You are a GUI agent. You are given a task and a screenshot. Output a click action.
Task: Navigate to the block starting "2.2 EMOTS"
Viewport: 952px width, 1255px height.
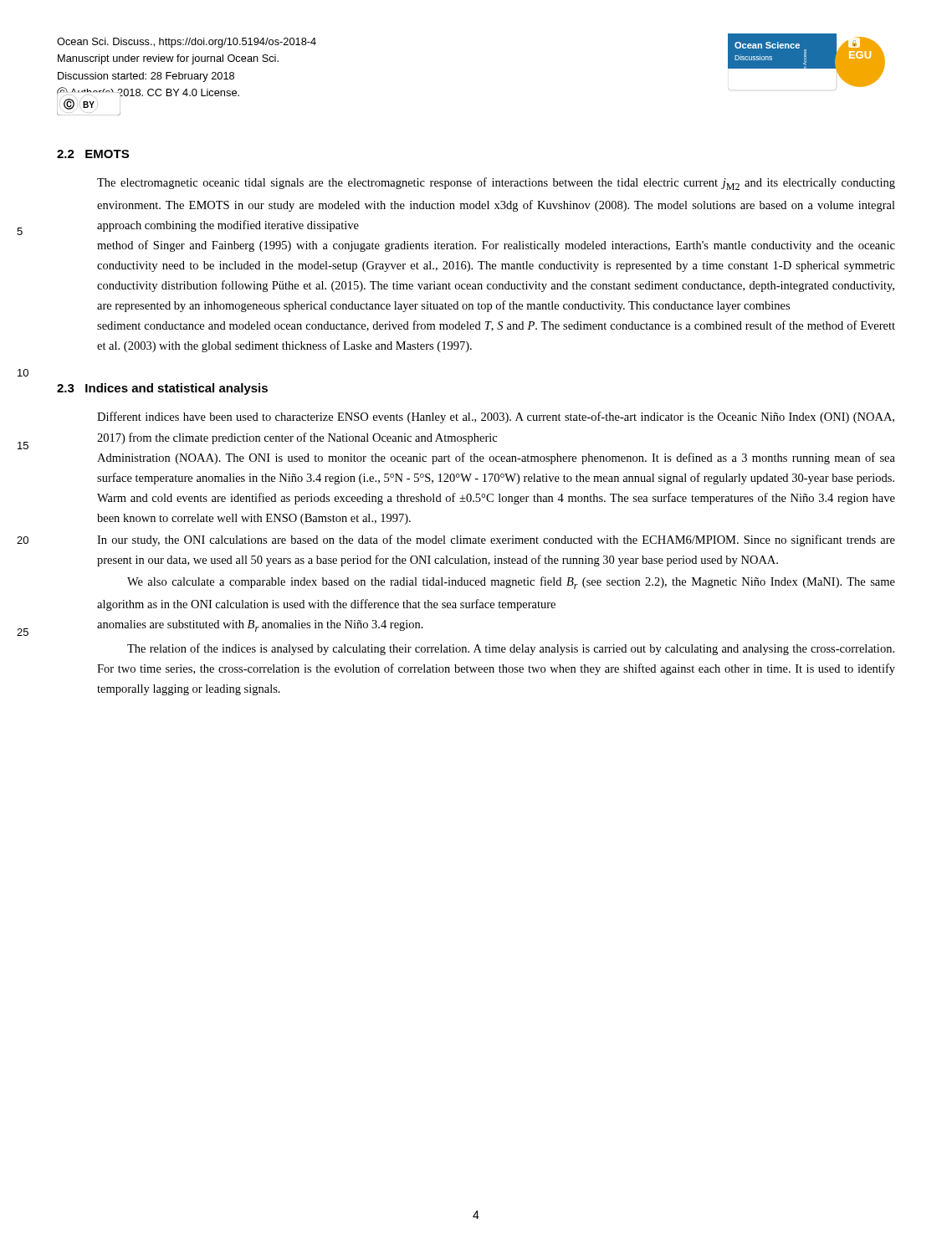(x=93, y=154)
